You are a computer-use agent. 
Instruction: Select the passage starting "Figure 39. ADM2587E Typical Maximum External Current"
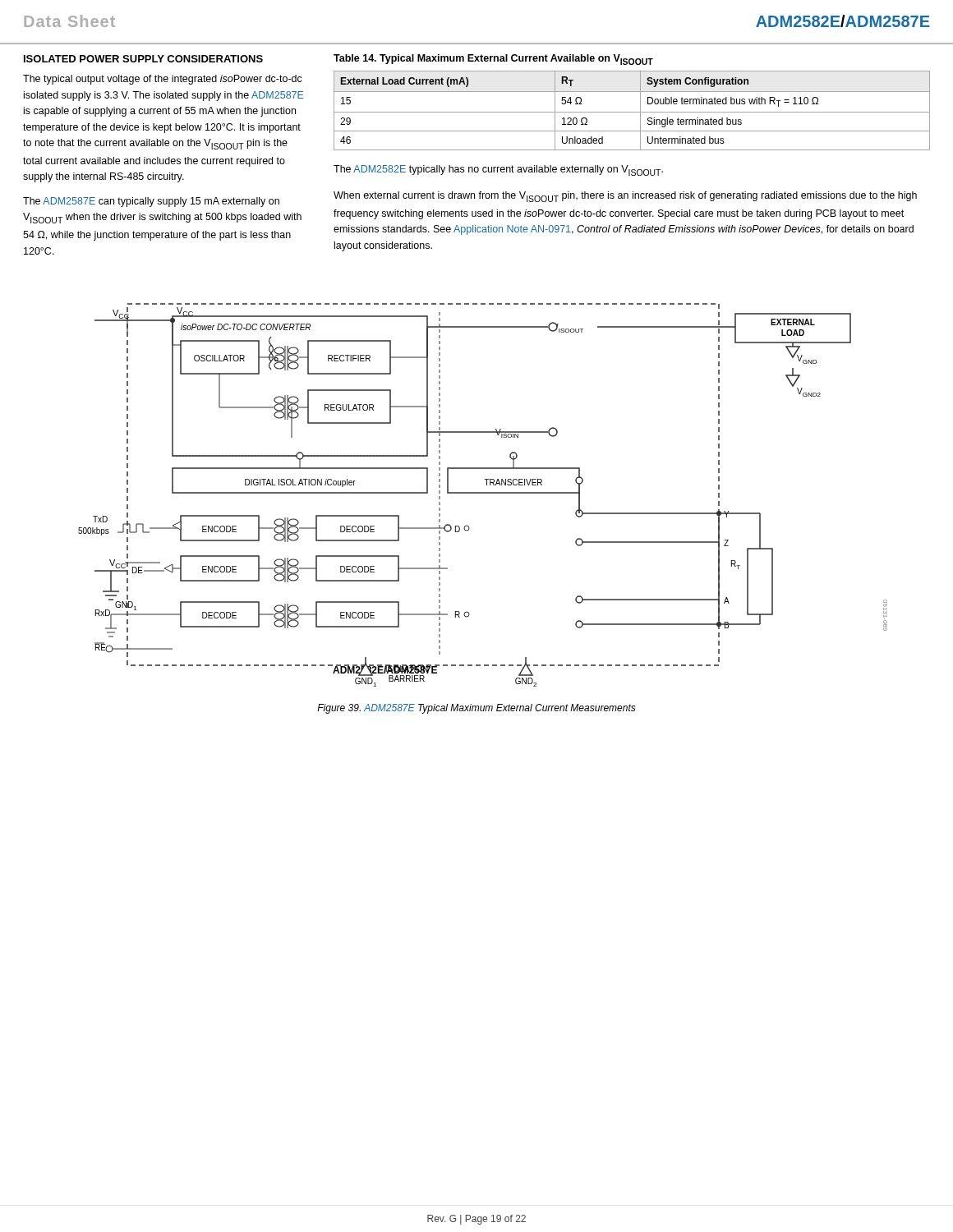tap(476, 708)
